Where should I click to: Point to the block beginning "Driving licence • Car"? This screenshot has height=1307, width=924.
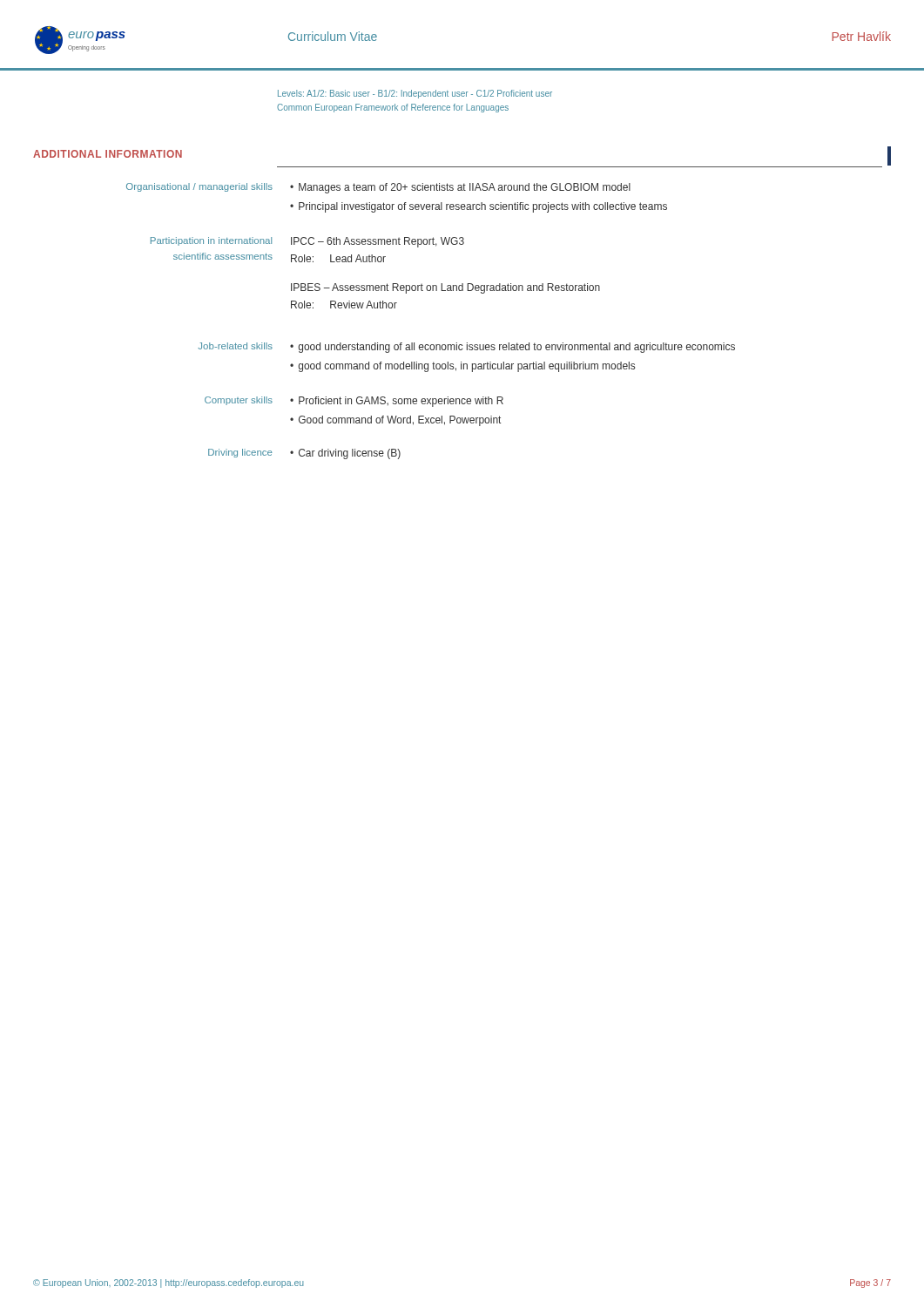point(304,454)
